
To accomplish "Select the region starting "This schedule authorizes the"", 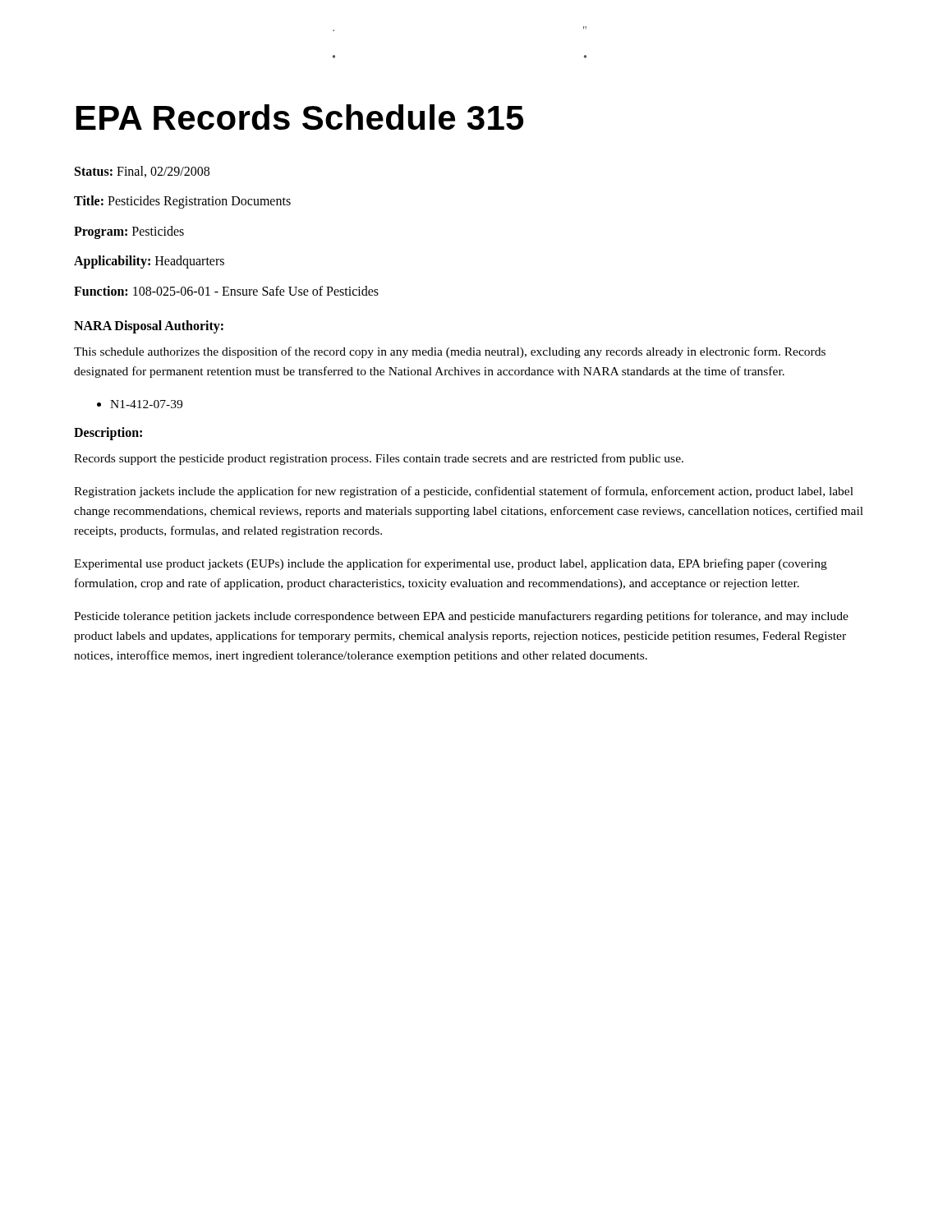I will (x=450, y=361).
